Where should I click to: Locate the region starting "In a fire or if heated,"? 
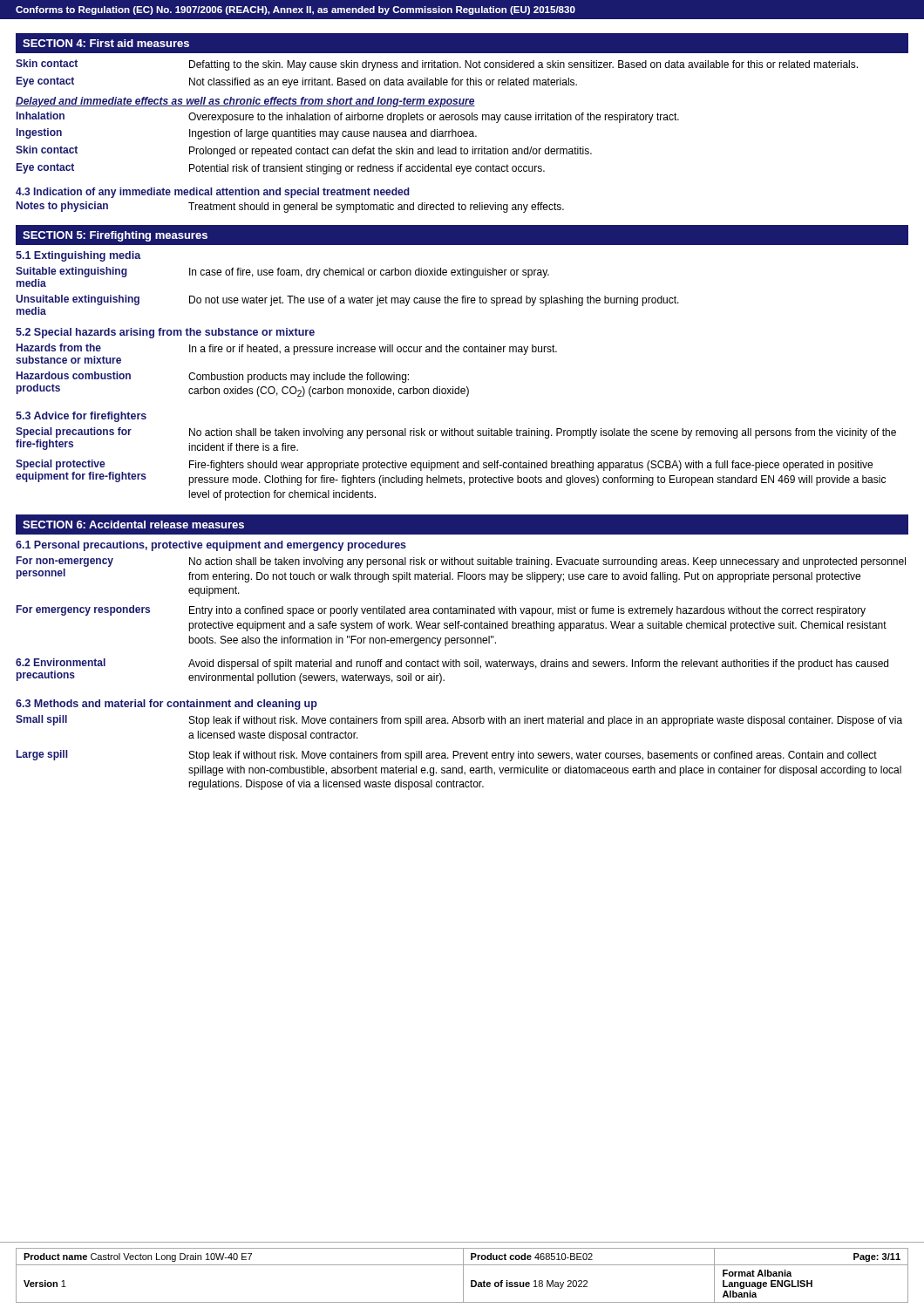tap(373, 348)
